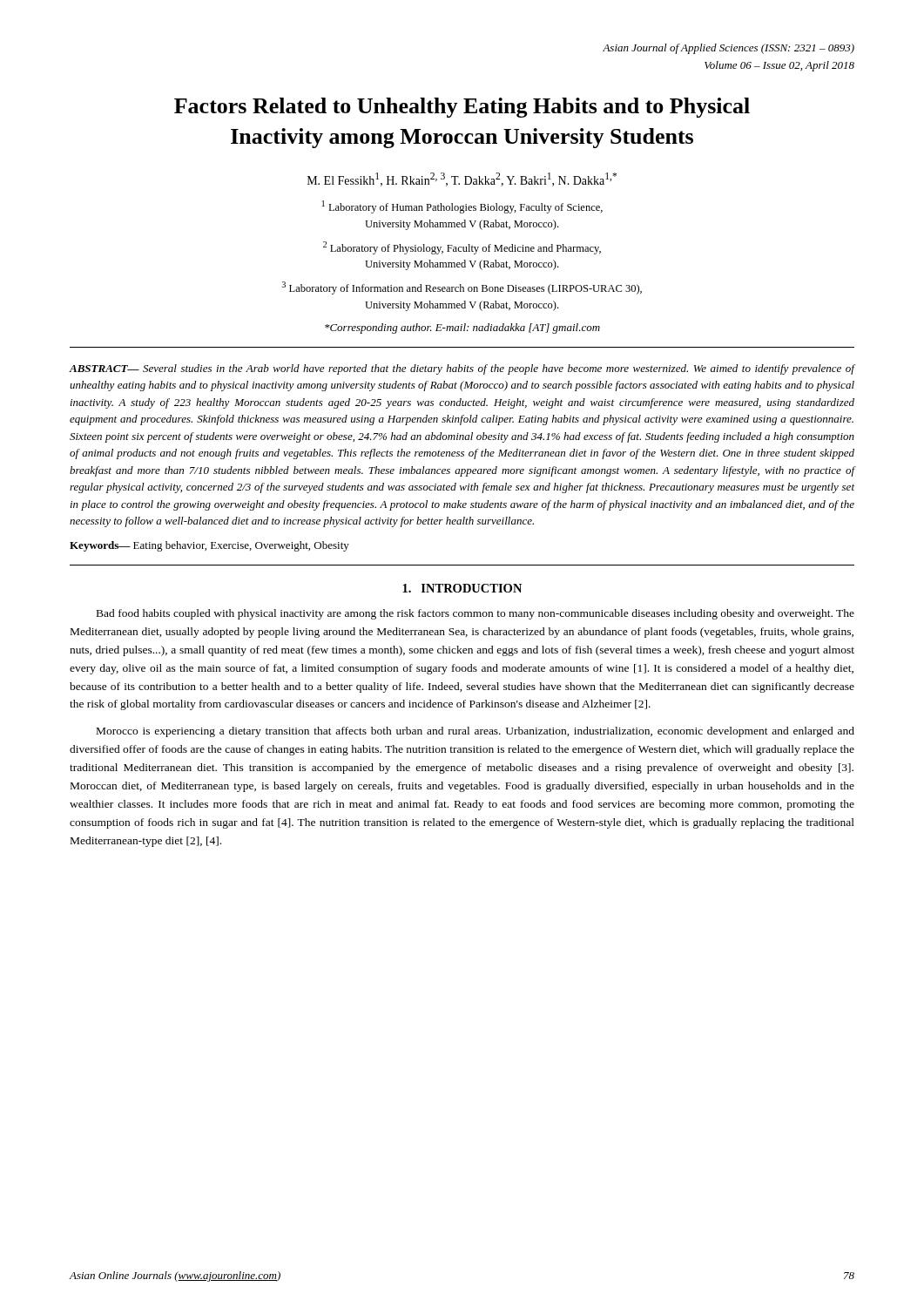The width and height of the screenshot is (924, 1307).
Task: Find the text block that says "Keywords— Eating behavior, Exercise, Overweight,"
Action: pyautogui.click(x=209, y=545)
